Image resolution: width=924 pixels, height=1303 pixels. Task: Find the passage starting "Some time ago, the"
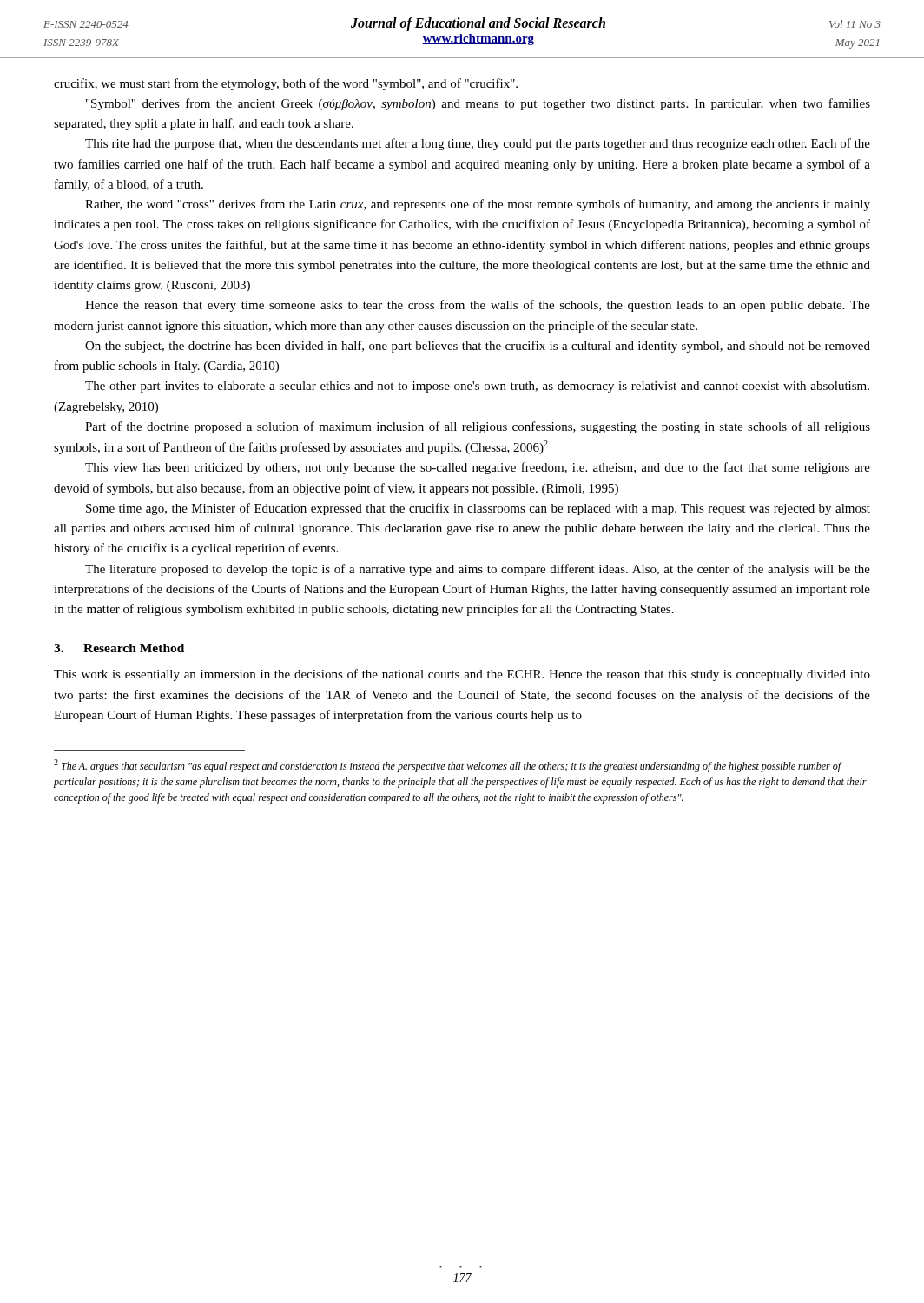pos(462,529)
